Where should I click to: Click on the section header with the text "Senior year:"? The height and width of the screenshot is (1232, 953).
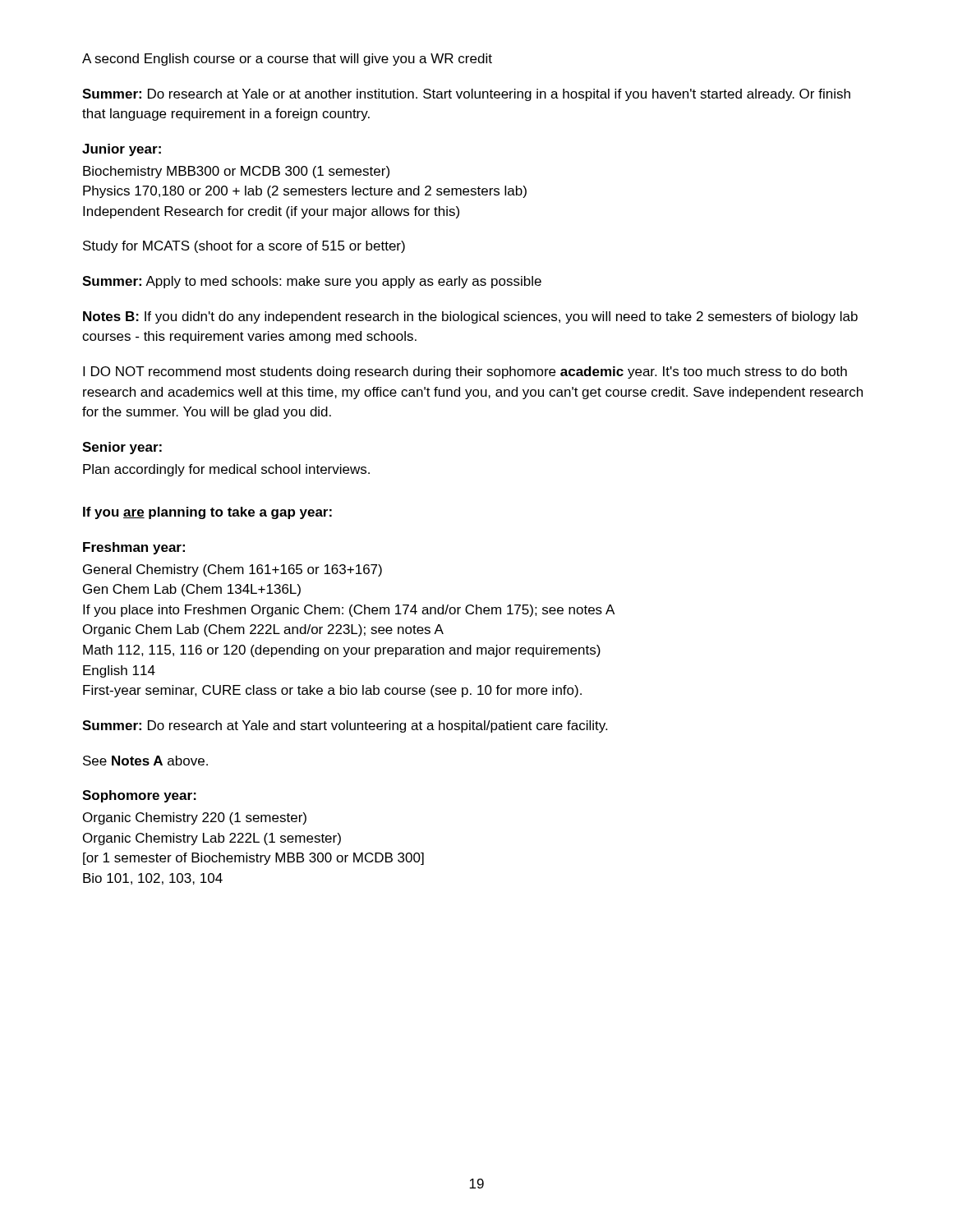click(123, 447)
